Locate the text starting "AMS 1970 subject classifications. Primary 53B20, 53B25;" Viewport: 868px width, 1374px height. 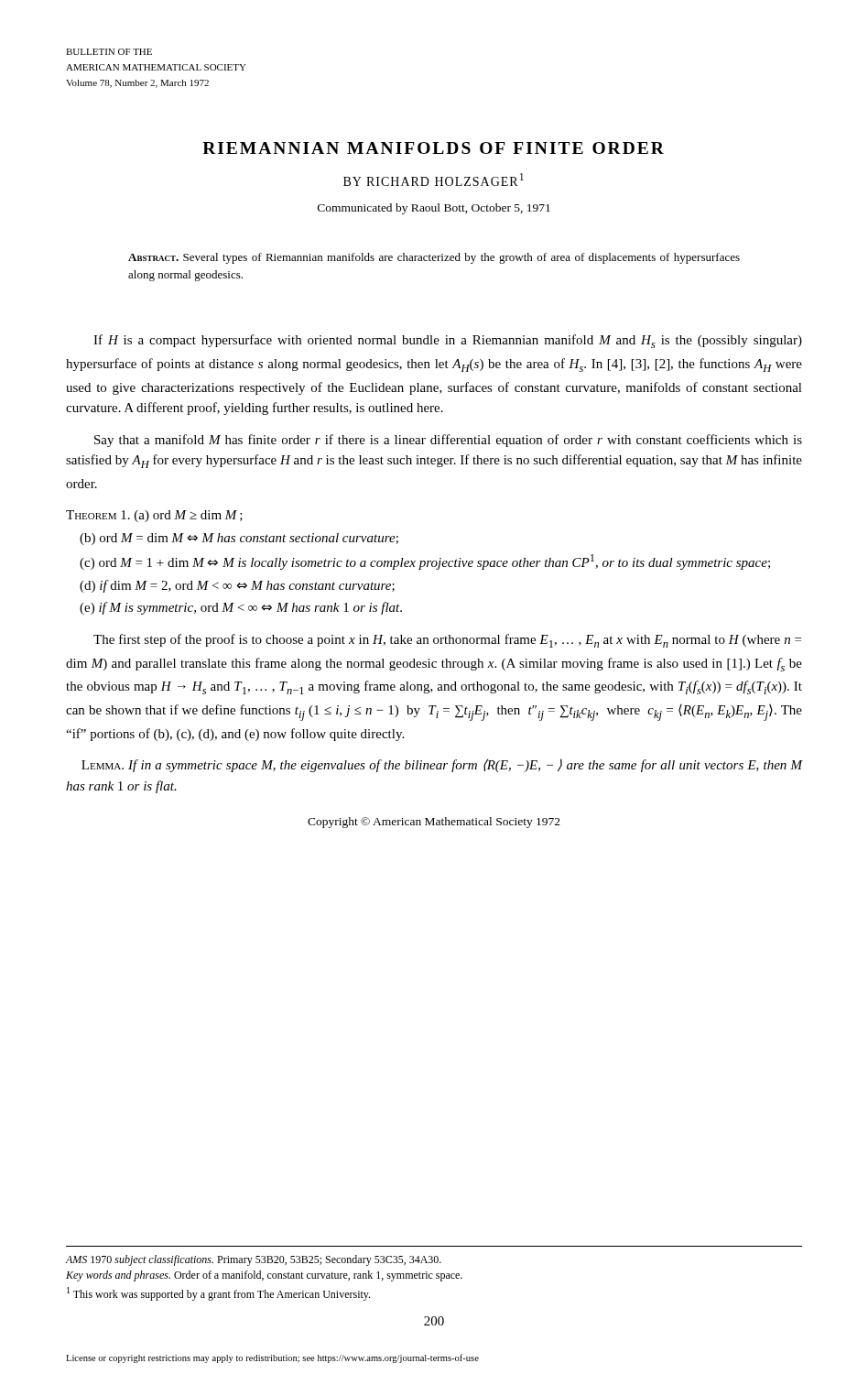point(264,1277)
